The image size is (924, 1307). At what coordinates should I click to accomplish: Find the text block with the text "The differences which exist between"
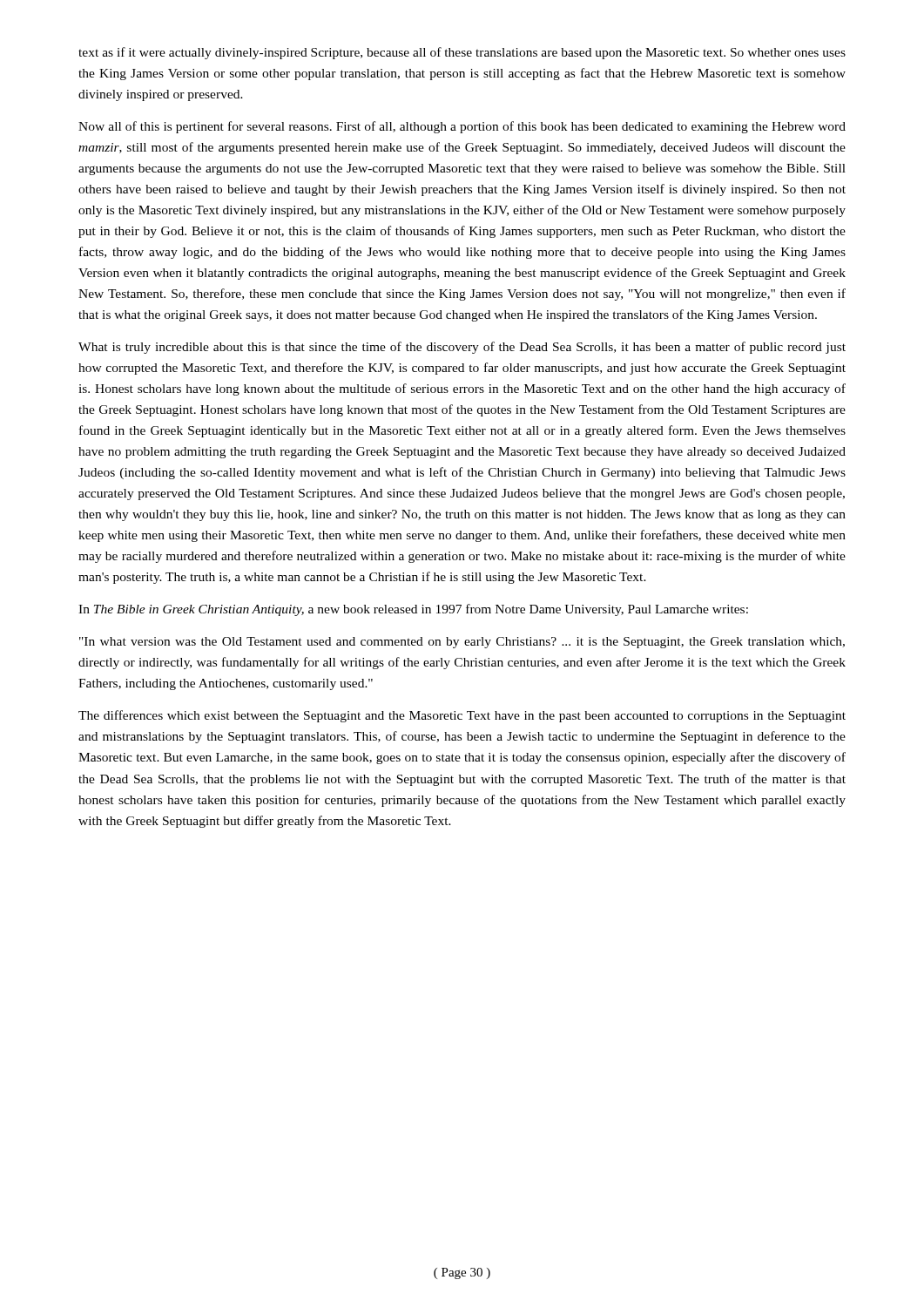462,768
